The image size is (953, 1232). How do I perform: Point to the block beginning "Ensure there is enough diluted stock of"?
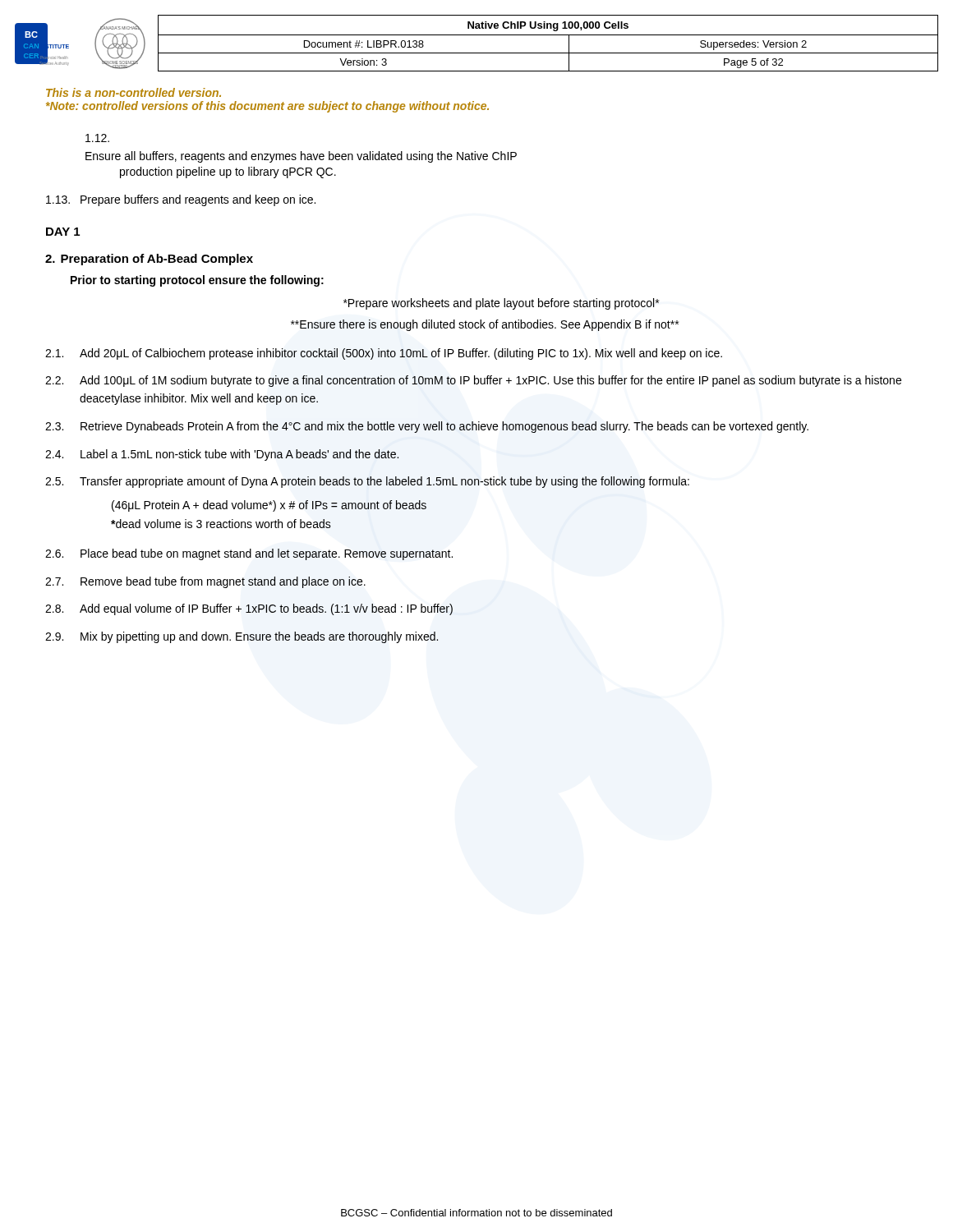(485, 324)
